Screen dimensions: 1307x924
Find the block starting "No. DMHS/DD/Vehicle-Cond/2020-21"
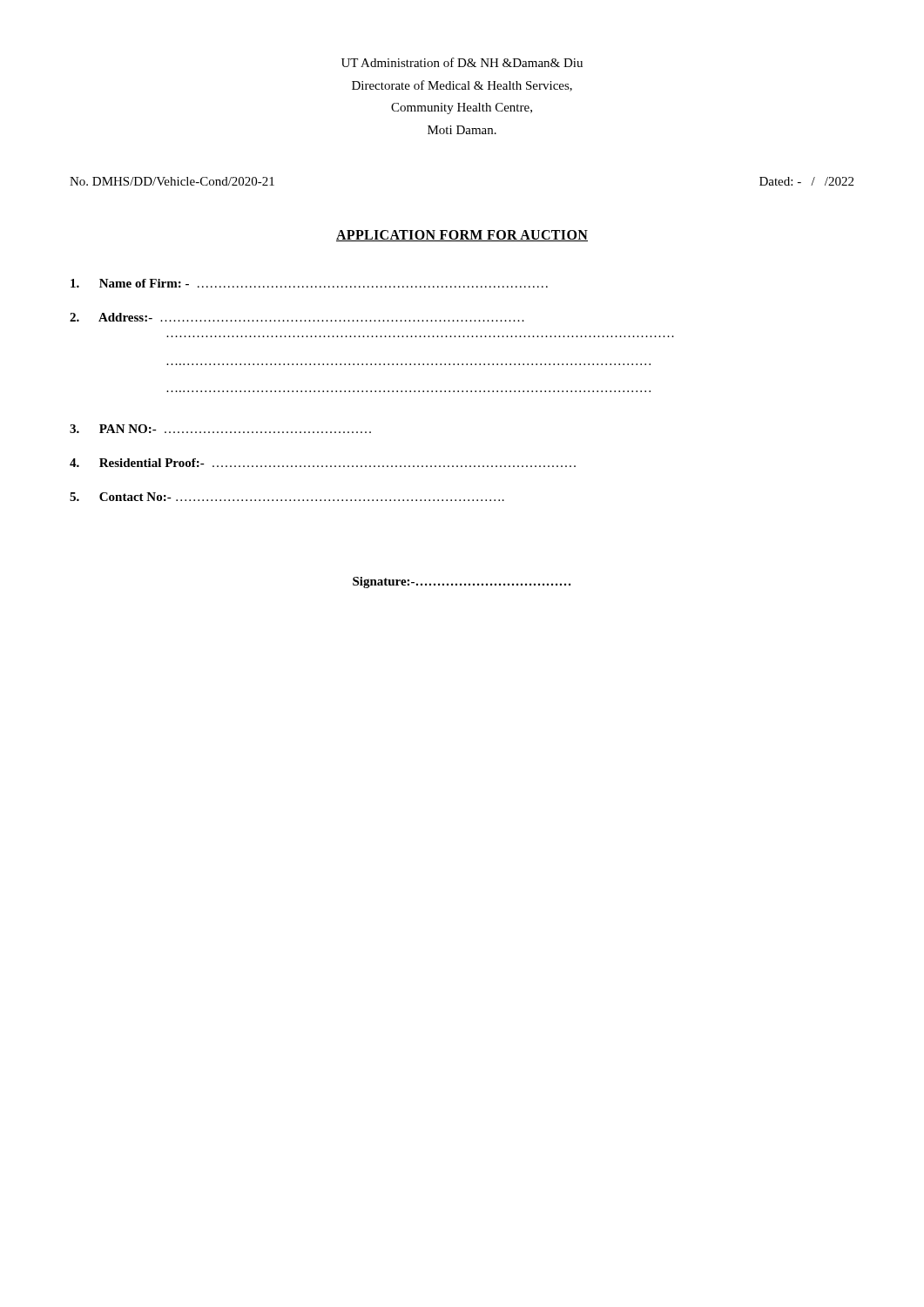tap(172, 181)
